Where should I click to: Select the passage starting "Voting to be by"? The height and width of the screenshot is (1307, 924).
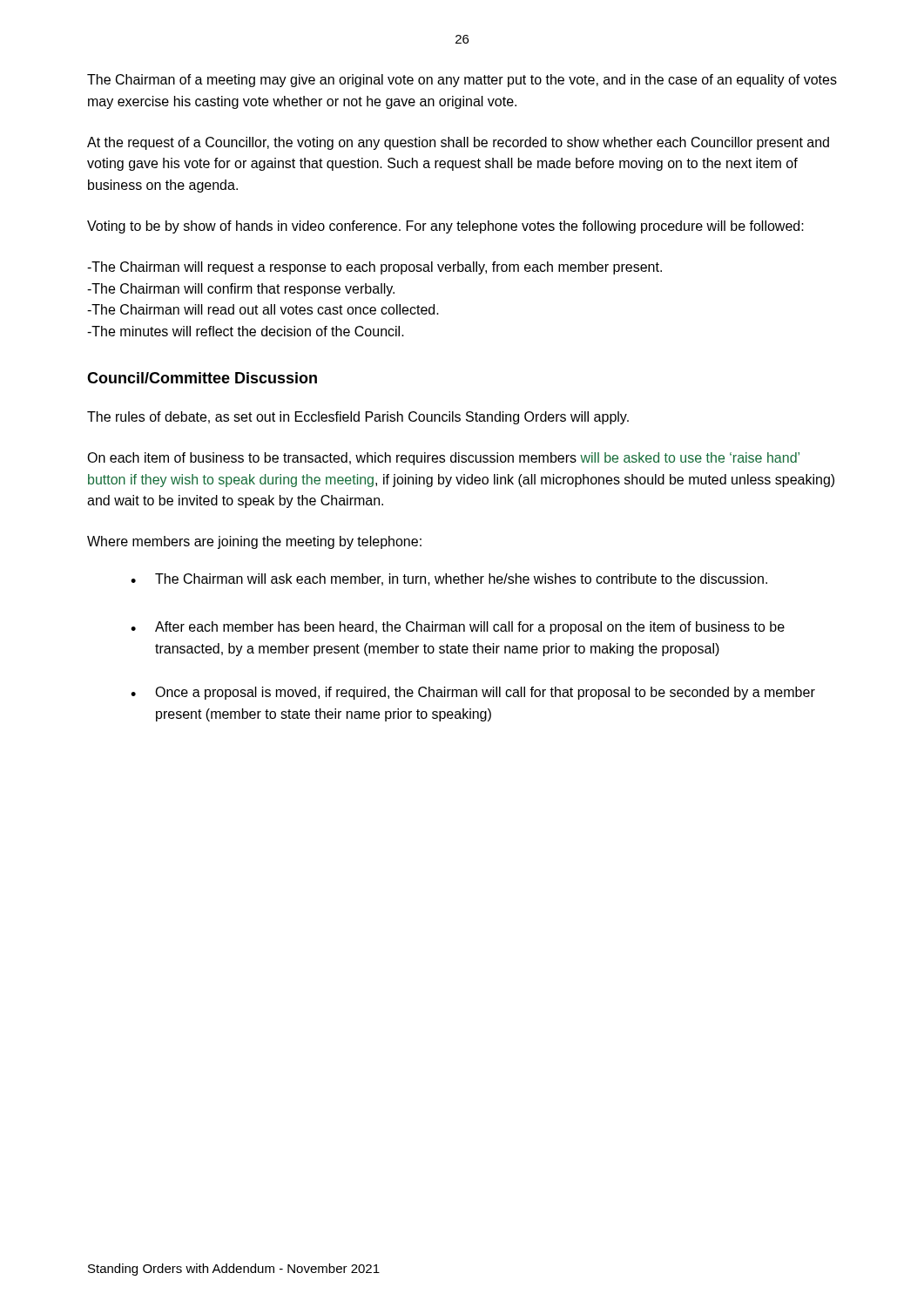446,226
